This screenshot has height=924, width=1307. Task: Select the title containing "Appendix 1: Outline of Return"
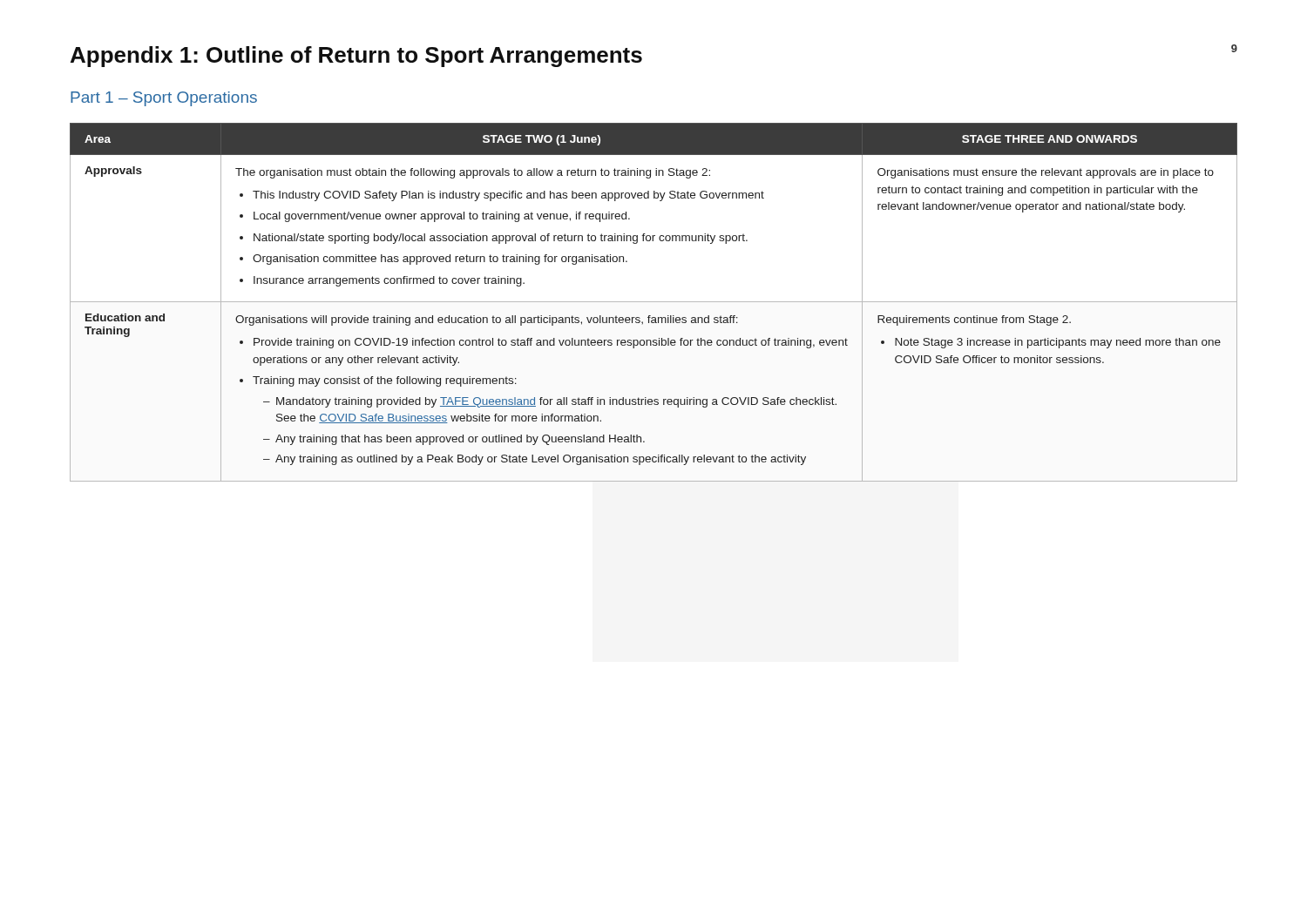tap(356, 55)
